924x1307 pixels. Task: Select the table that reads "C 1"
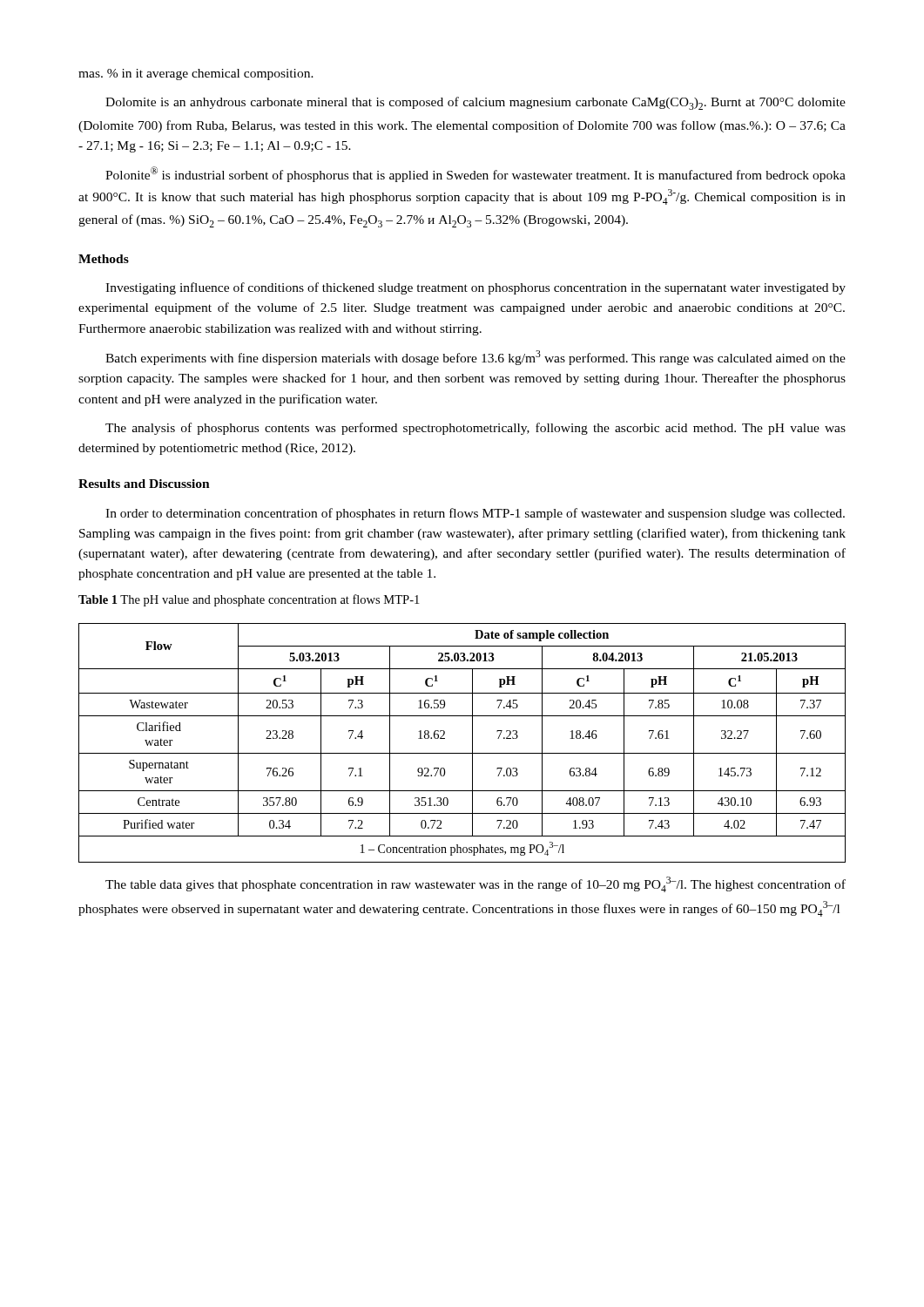[462, 743]
